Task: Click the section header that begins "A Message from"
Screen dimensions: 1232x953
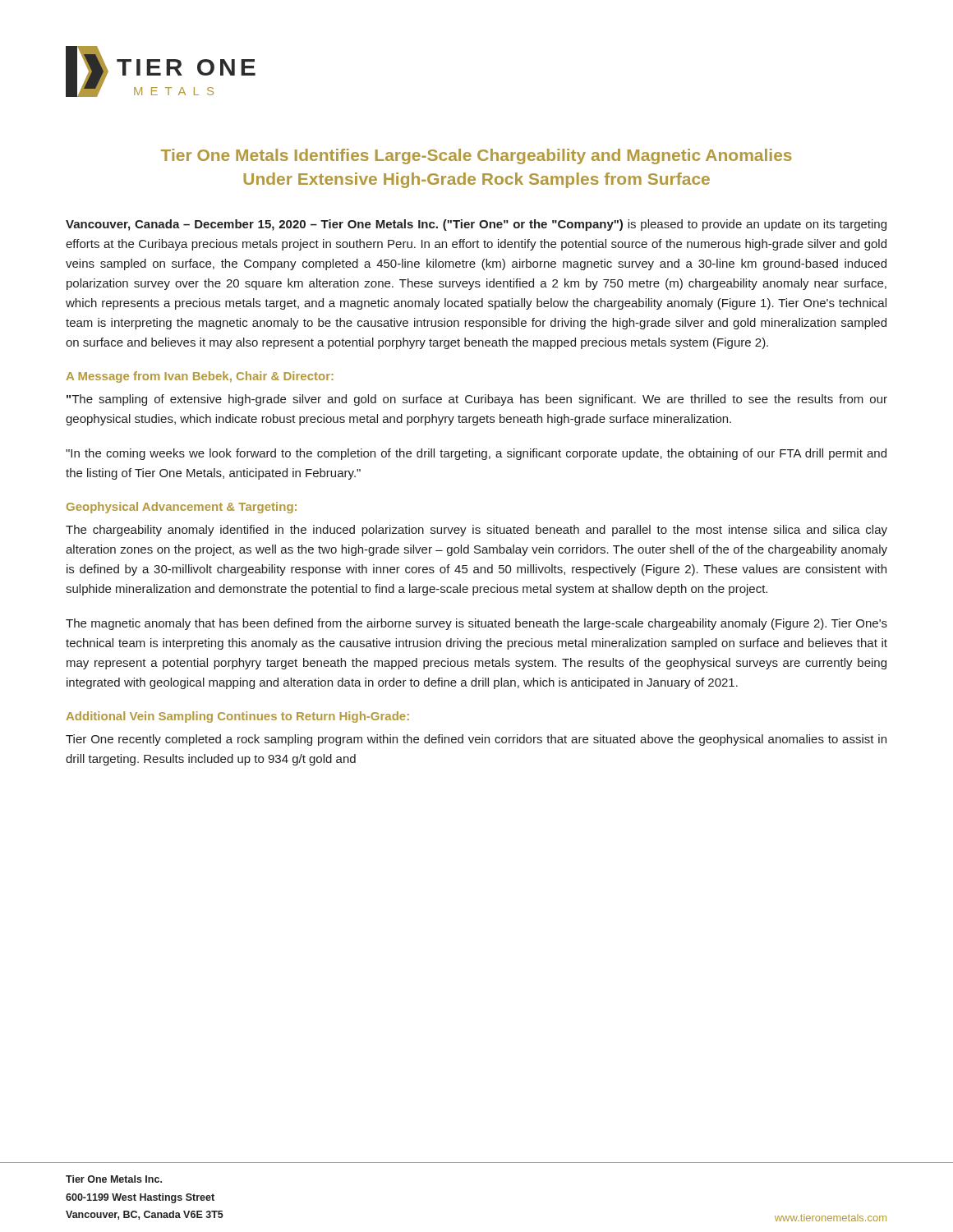Action: (200, 376)
